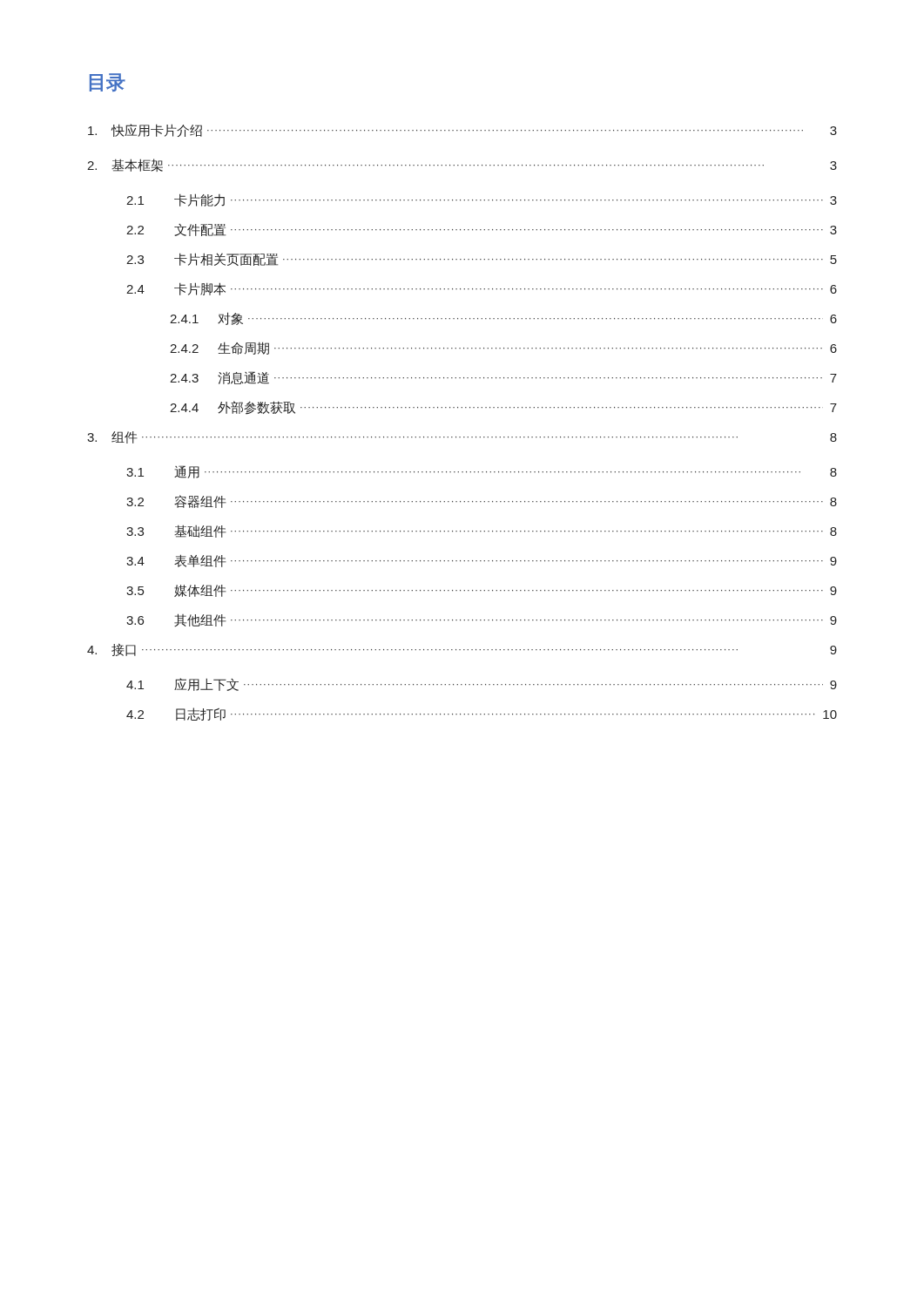This screenshot has height=1307, width=924.
Task: Click on the passage starting "3.3基础组件 8"
Action: point(482,532)
